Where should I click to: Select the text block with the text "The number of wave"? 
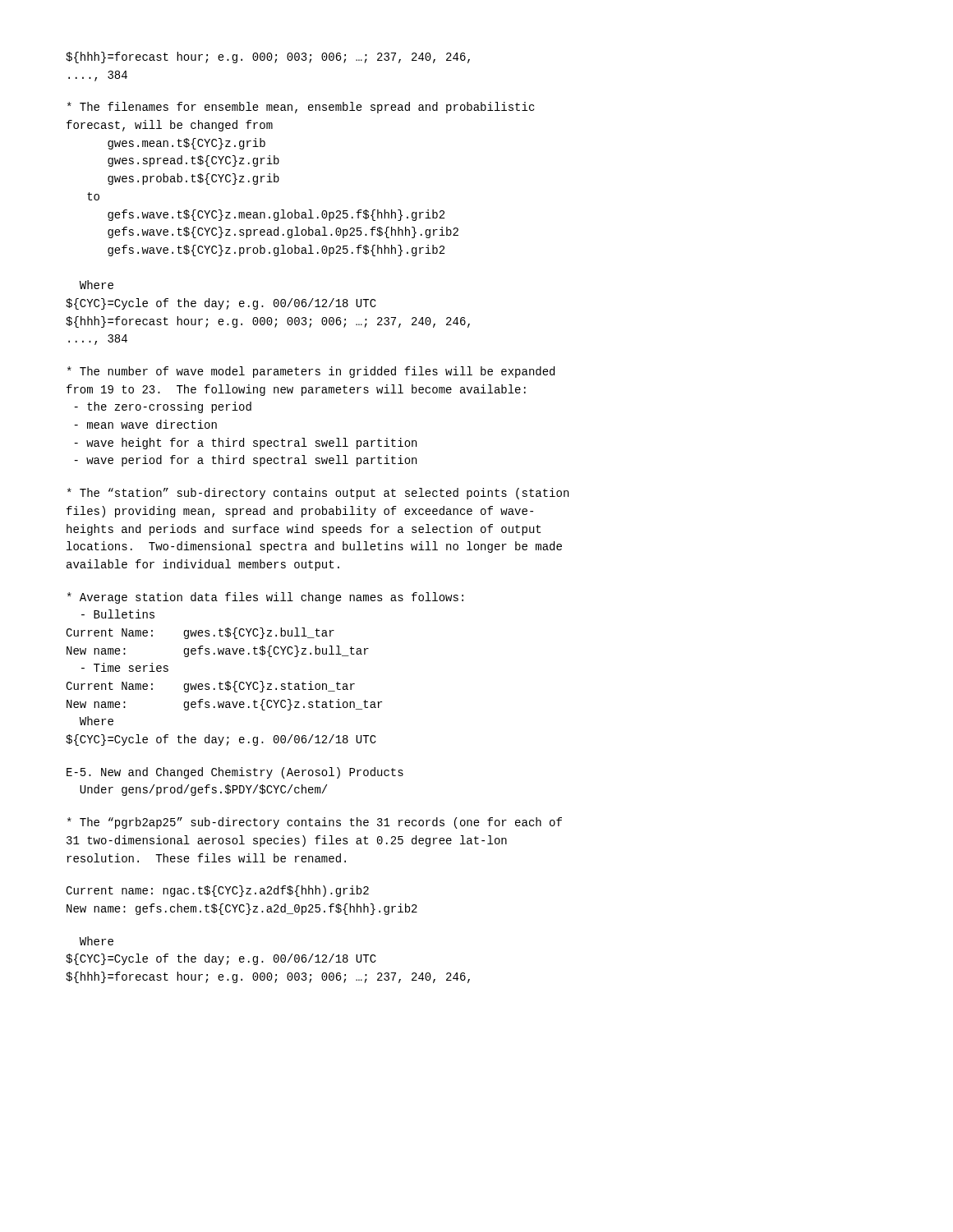311,372
